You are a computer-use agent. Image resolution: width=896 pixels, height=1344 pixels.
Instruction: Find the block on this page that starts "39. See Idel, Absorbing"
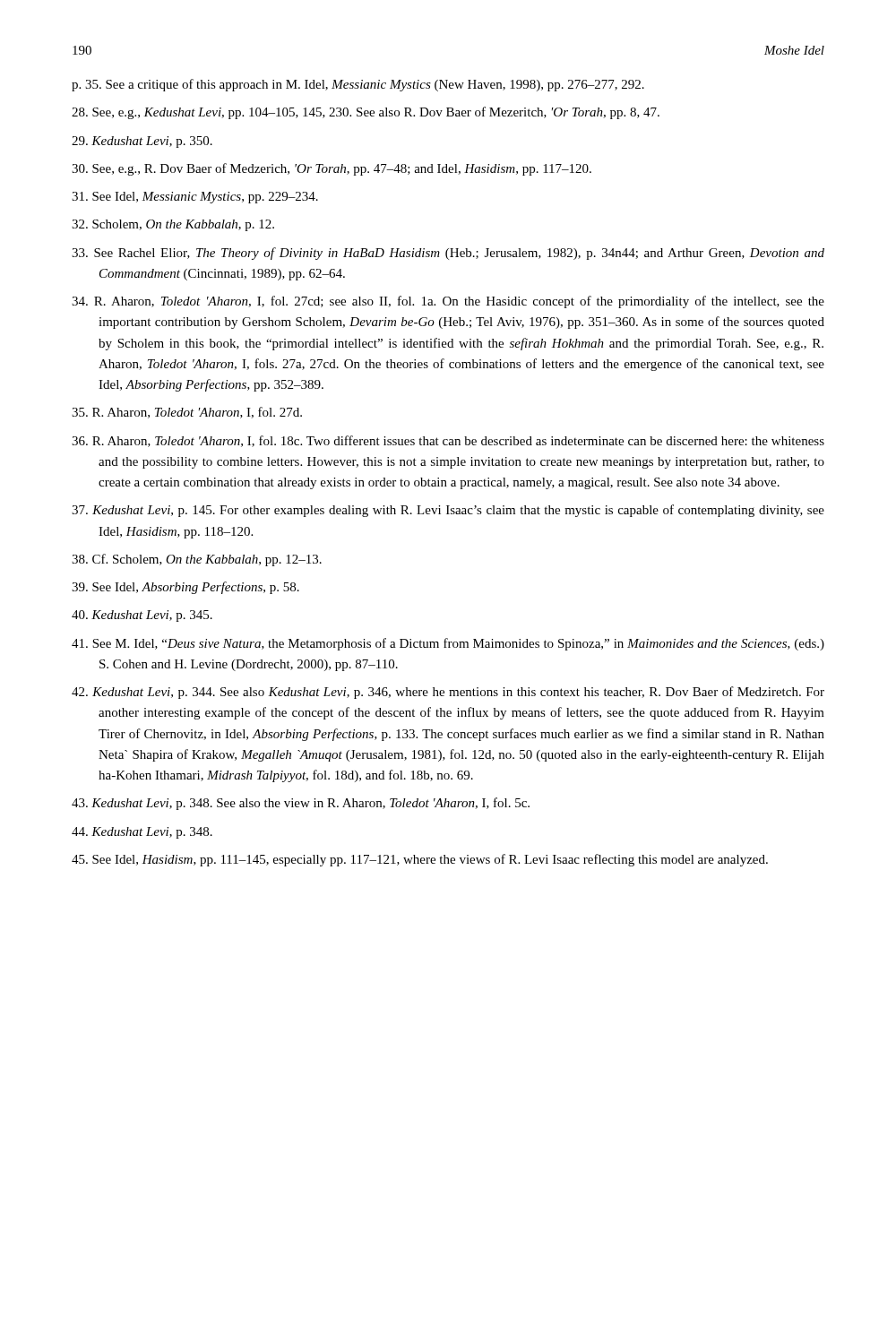[186, 587]
